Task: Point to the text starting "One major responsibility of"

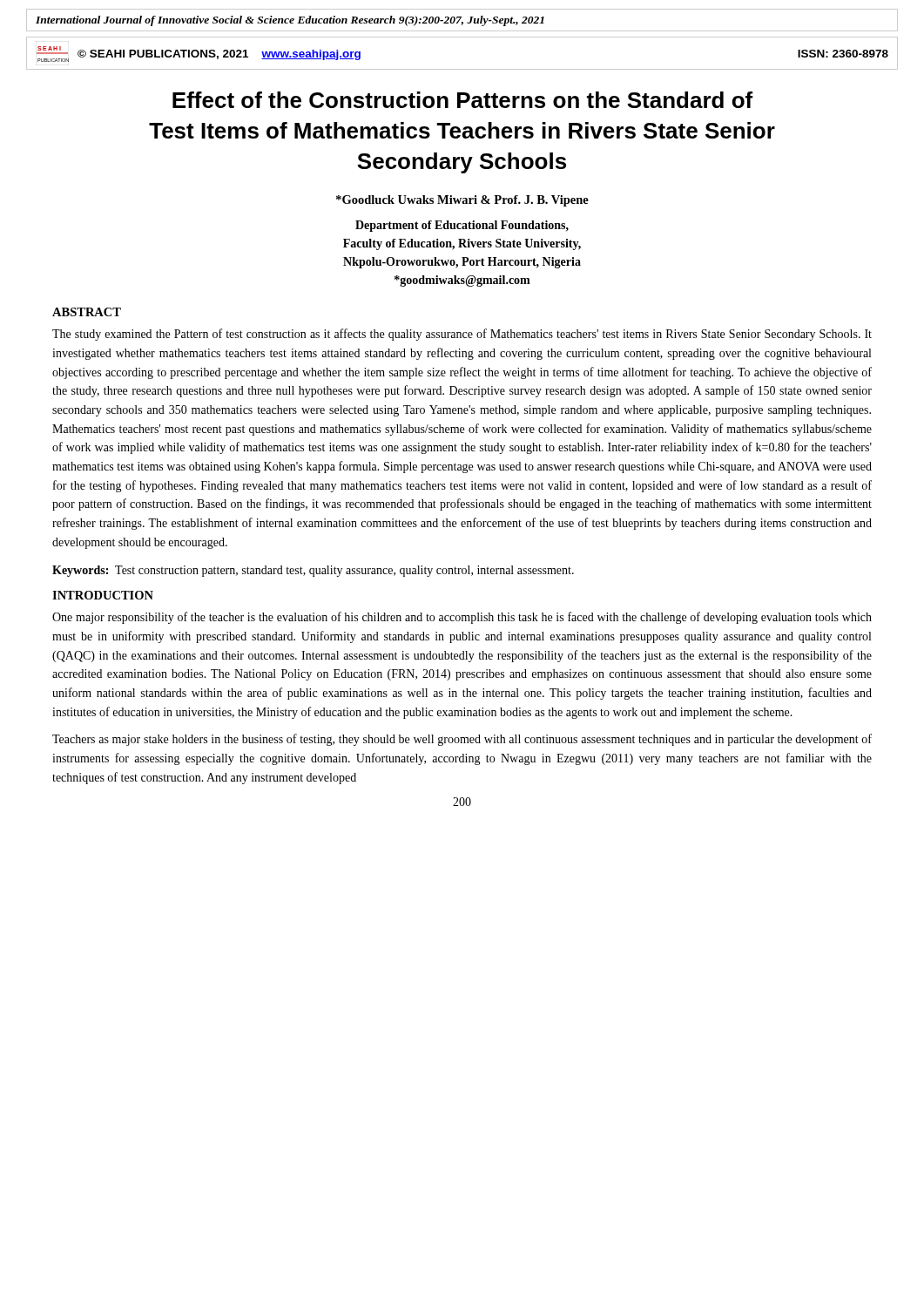Action: [462, 665]
